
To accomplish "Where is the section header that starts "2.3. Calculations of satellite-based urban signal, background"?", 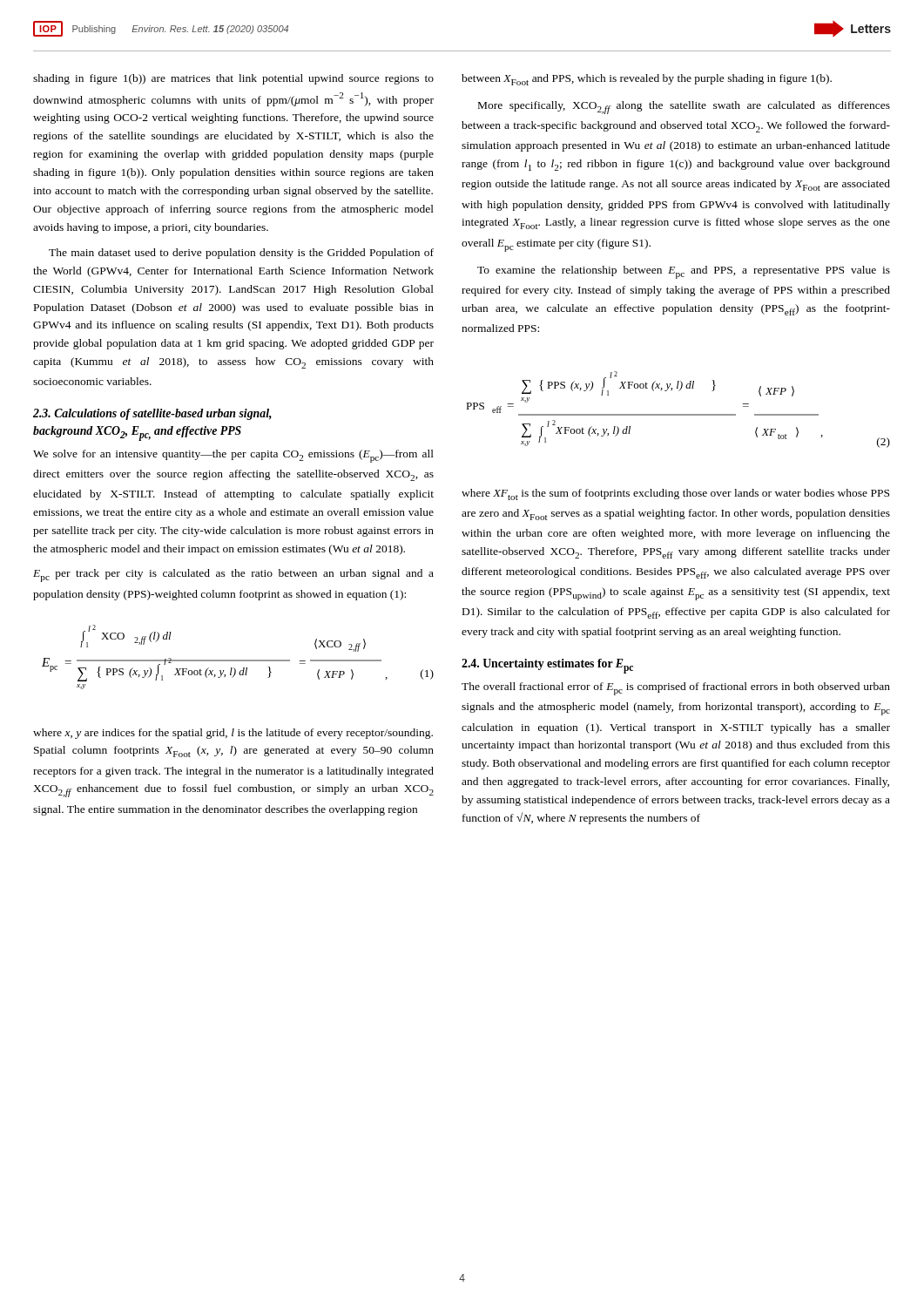I will pyautogui.click(x=153, y=423).
